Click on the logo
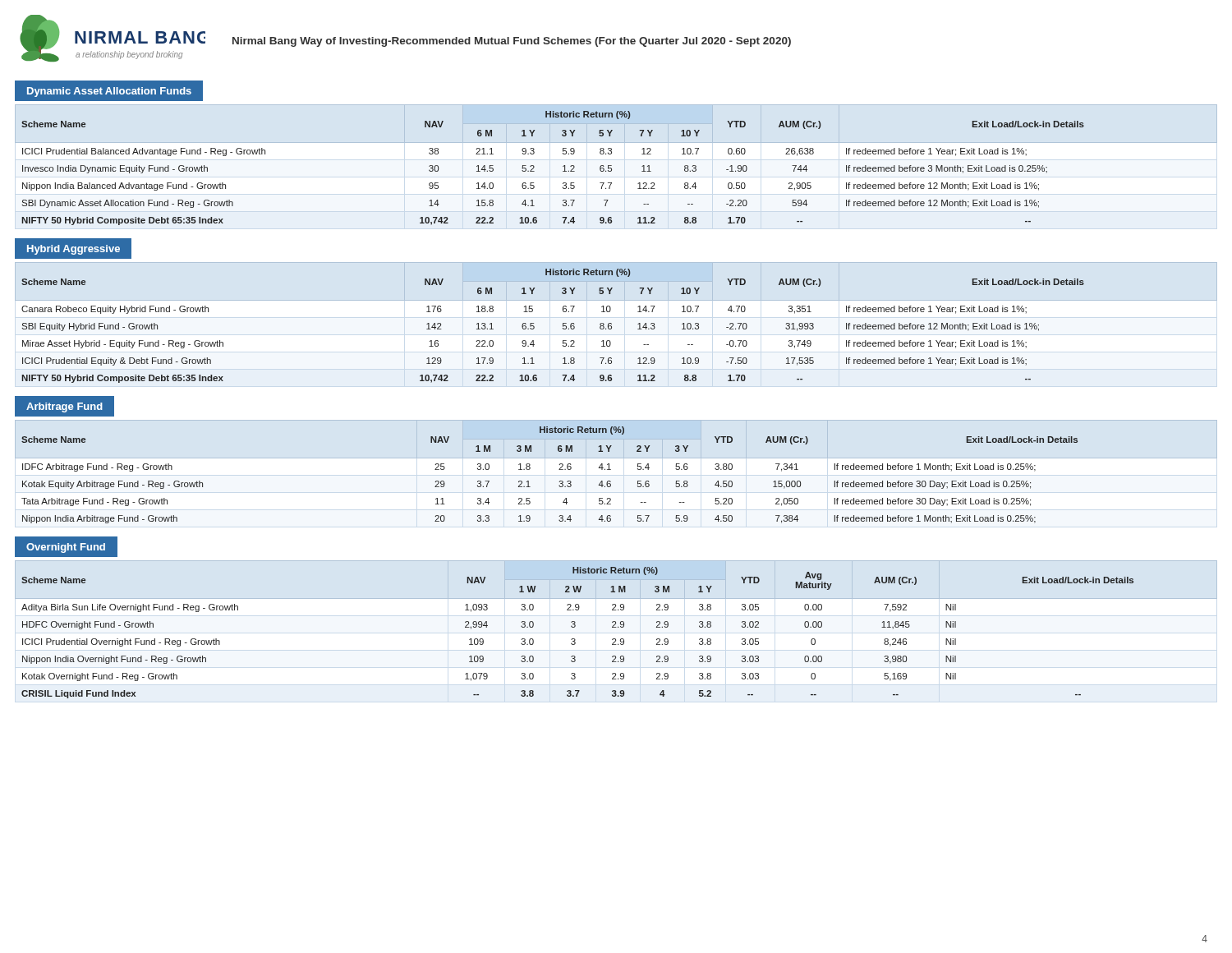 click(110, 40)
